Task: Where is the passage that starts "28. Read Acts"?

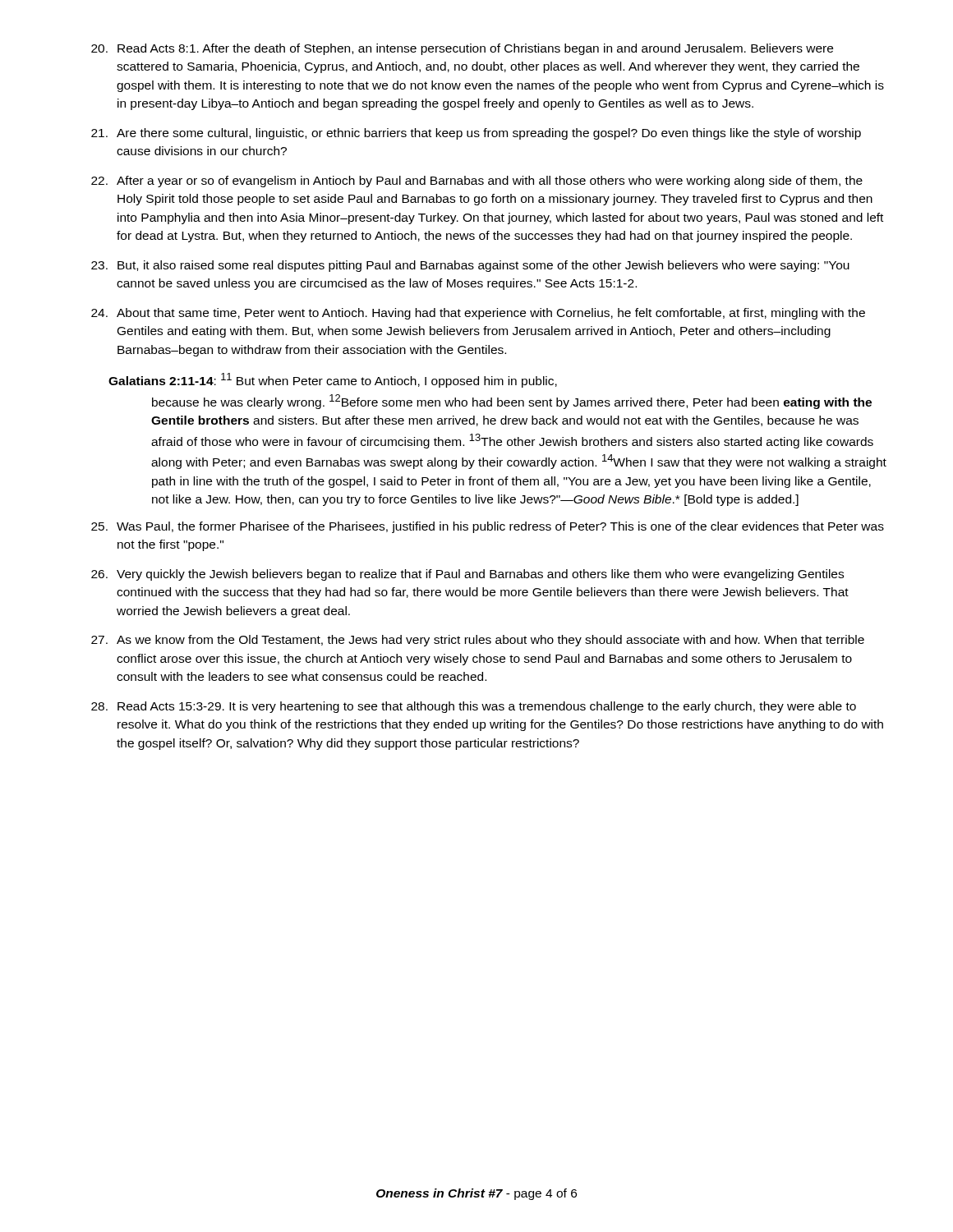Action: (476, 725)
